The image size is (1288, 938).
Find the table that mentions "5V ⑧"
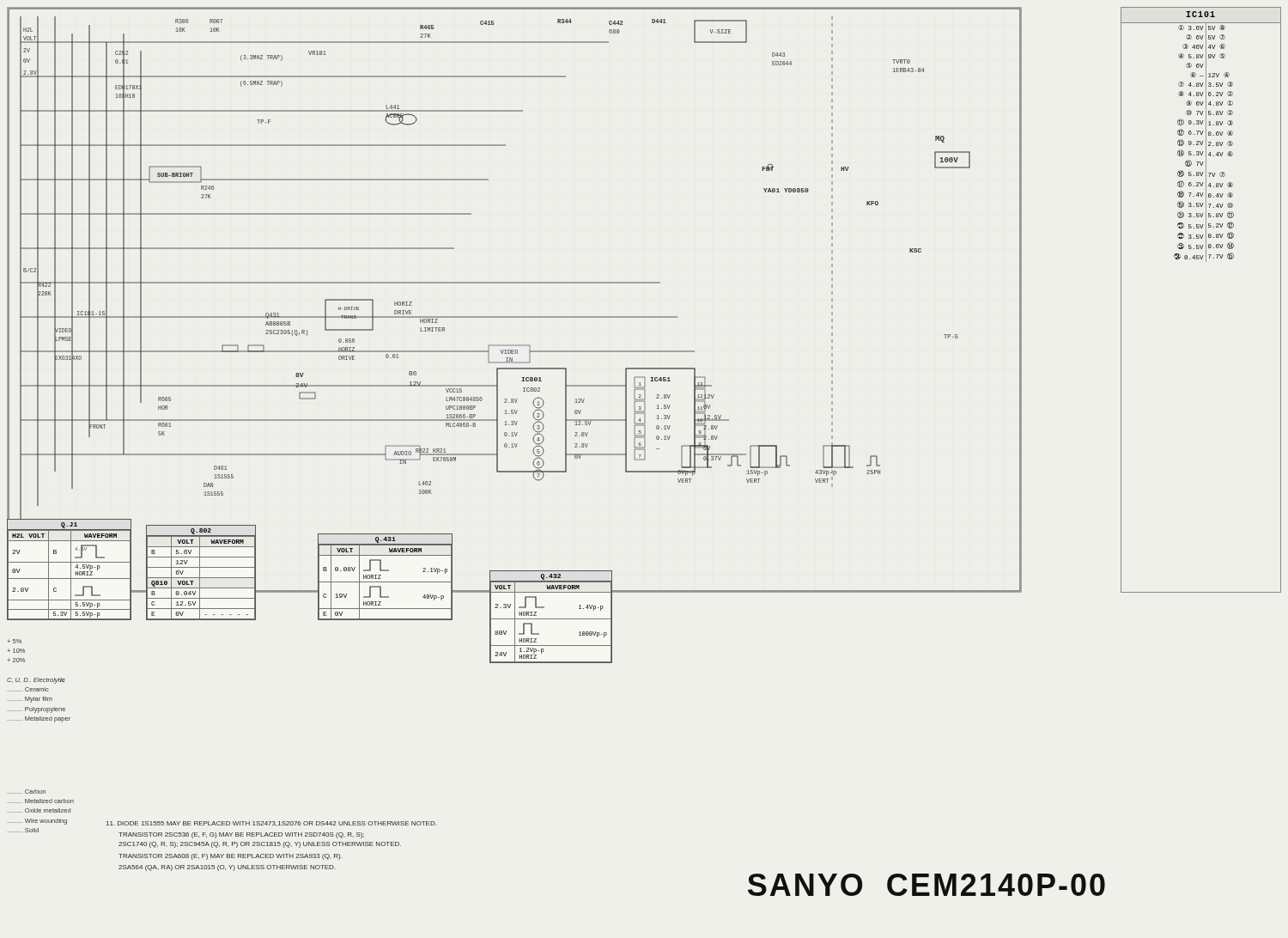pos(1201,300)
